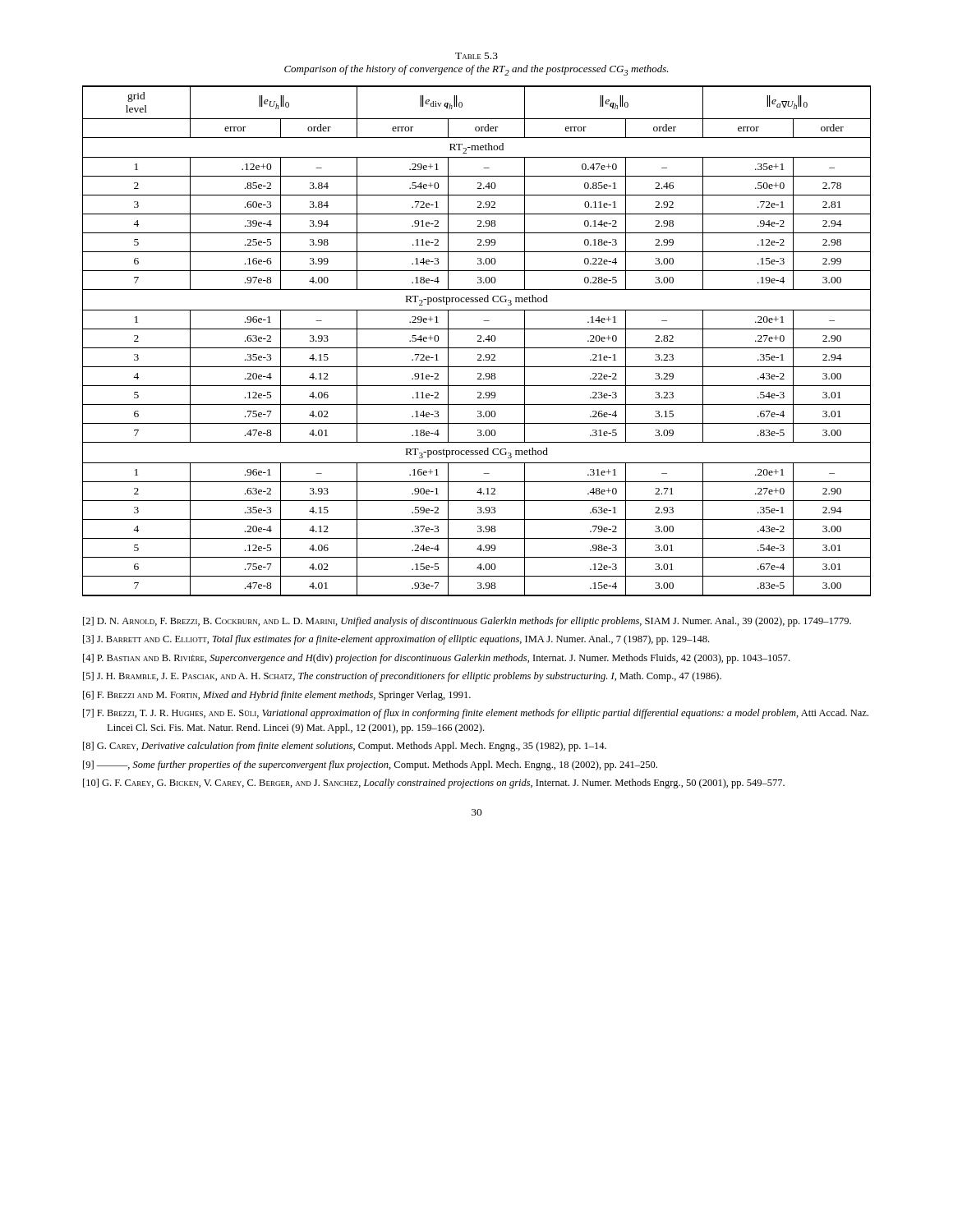
Task: Locate the list item that says "[9] ———, Some further properties of the superconvergent"
Action: pyautogui.click(x=370, y=764)
